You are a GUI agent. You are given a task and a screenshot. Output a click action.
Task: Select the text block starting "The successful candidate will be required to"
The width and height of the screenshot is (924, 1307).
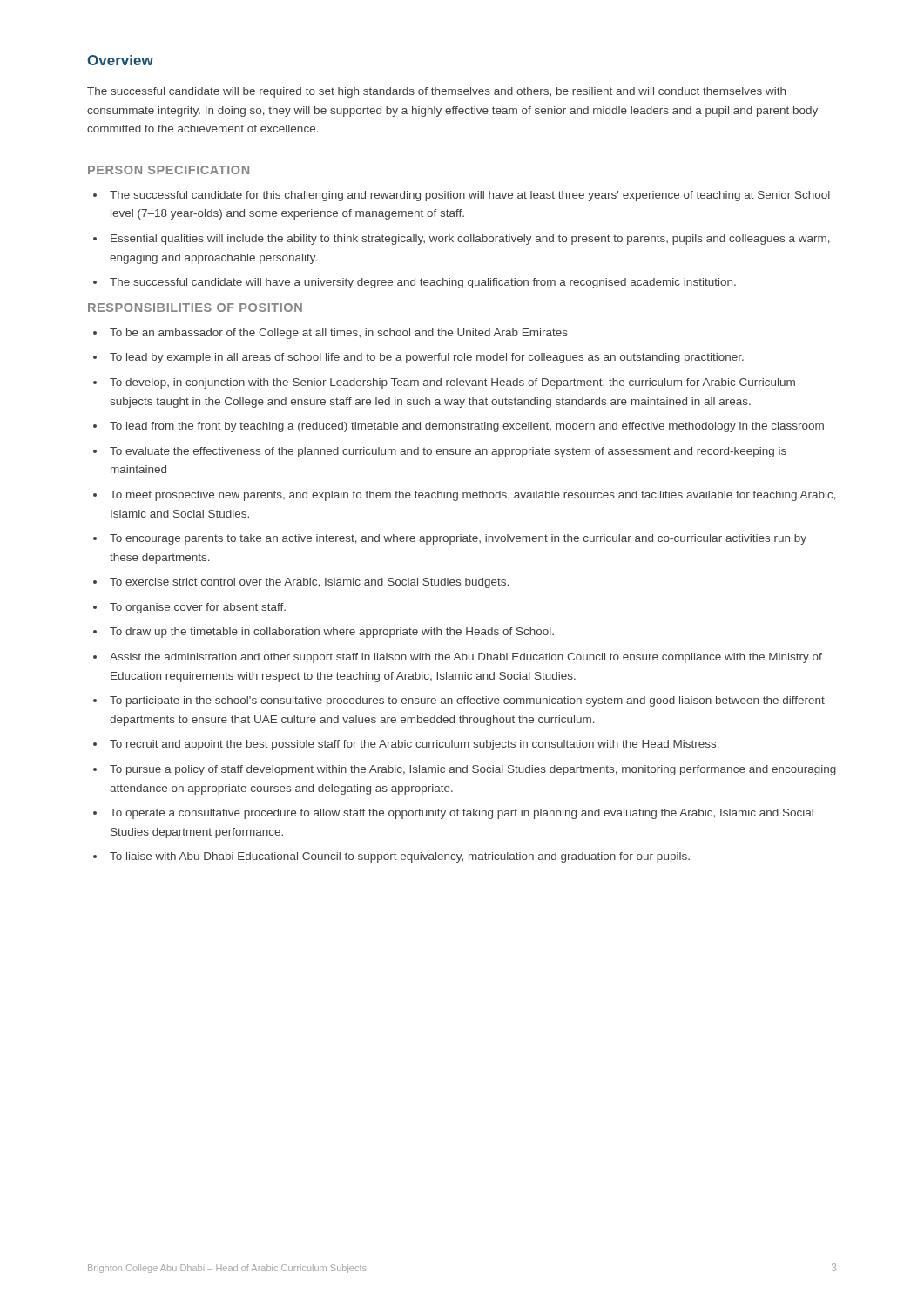pyautogui.click(x=453, y=110)
